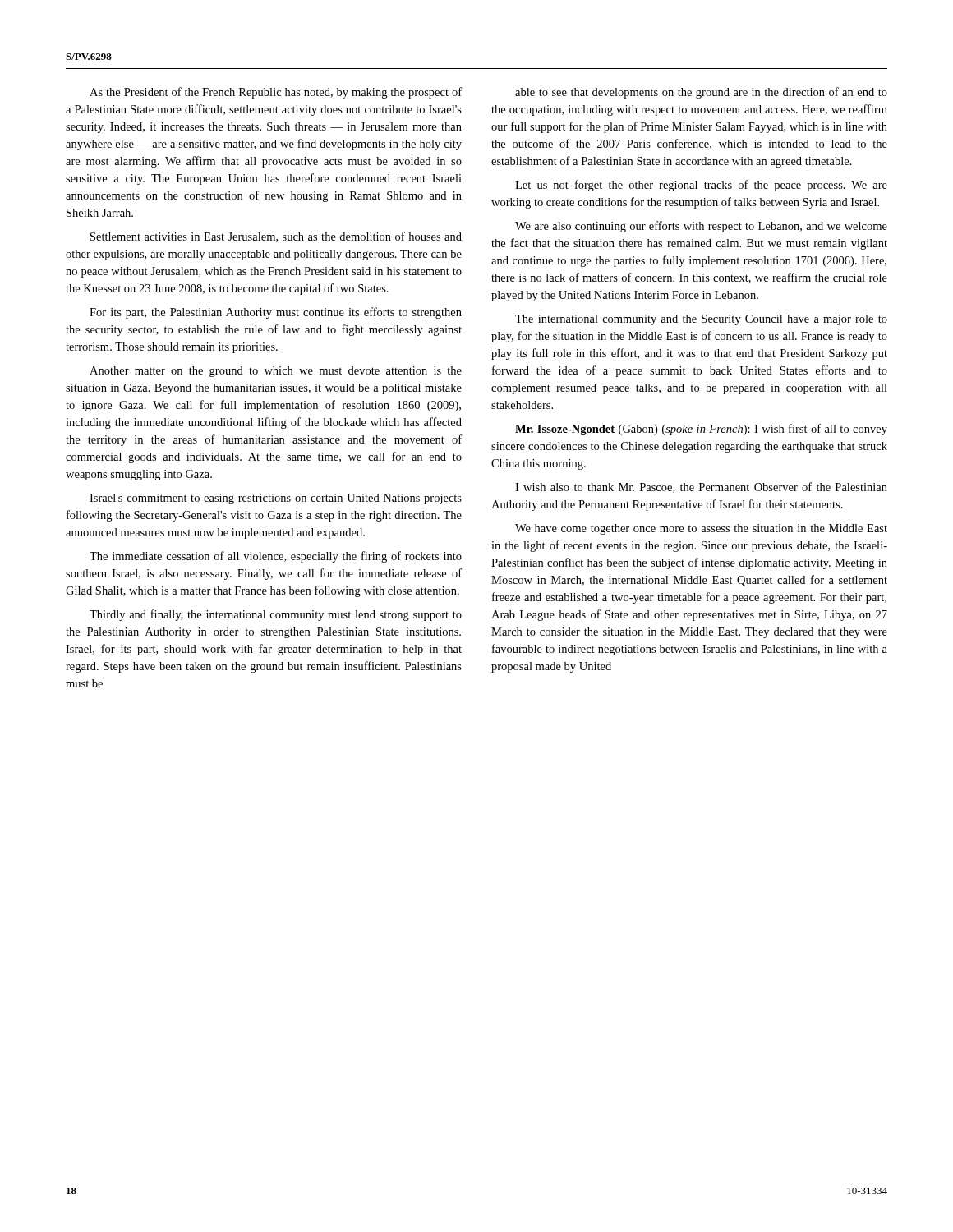Locate the block of text that opens with "The immediate cessation of all violence, especially the"
Image resolution: width=953 pixels, height=1232 pixels.
tap(264, 574)
